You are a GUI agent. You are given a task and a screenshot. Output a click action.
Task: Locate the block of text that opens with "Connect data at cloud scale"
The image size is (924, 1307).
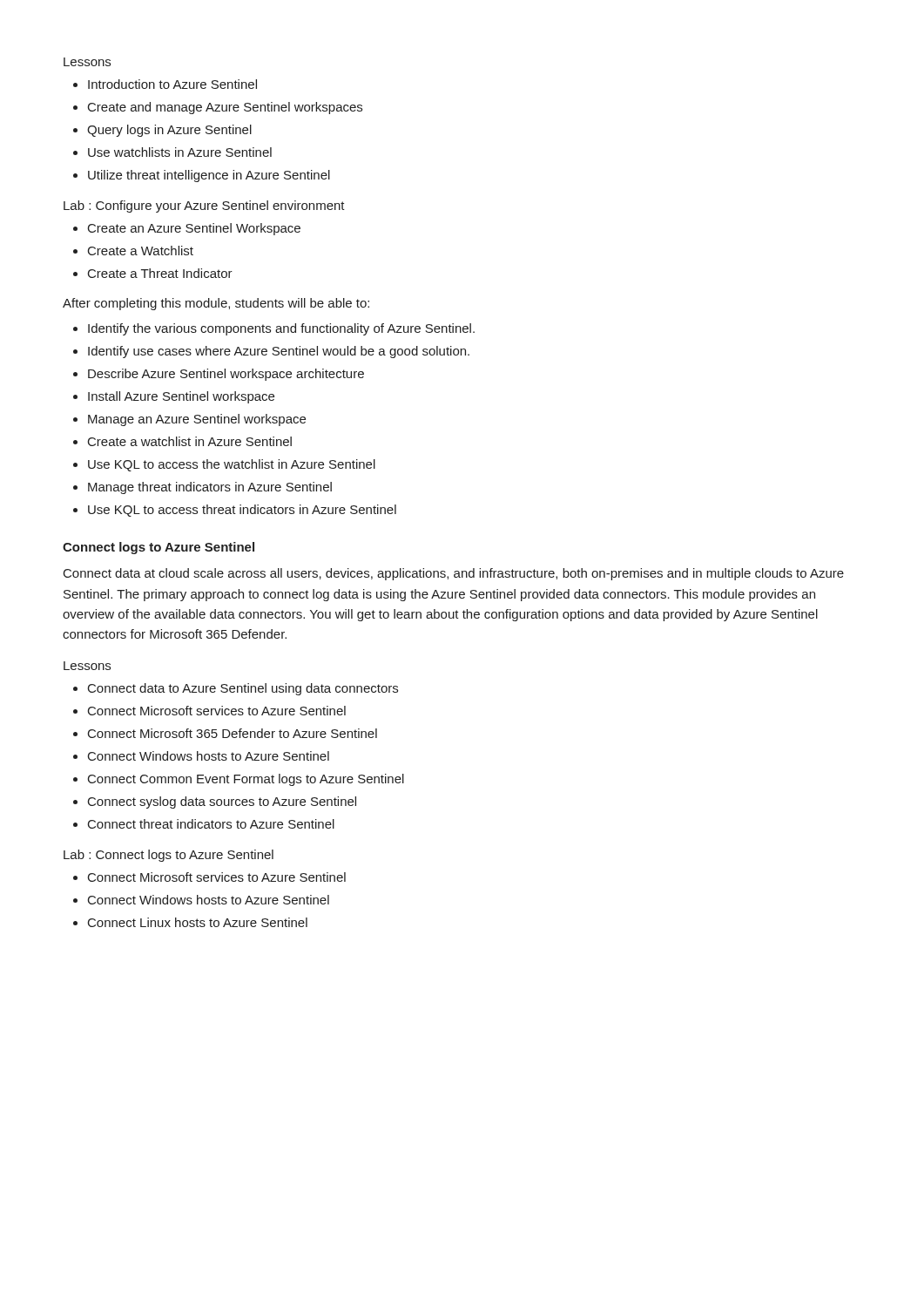tap(453, 604)
